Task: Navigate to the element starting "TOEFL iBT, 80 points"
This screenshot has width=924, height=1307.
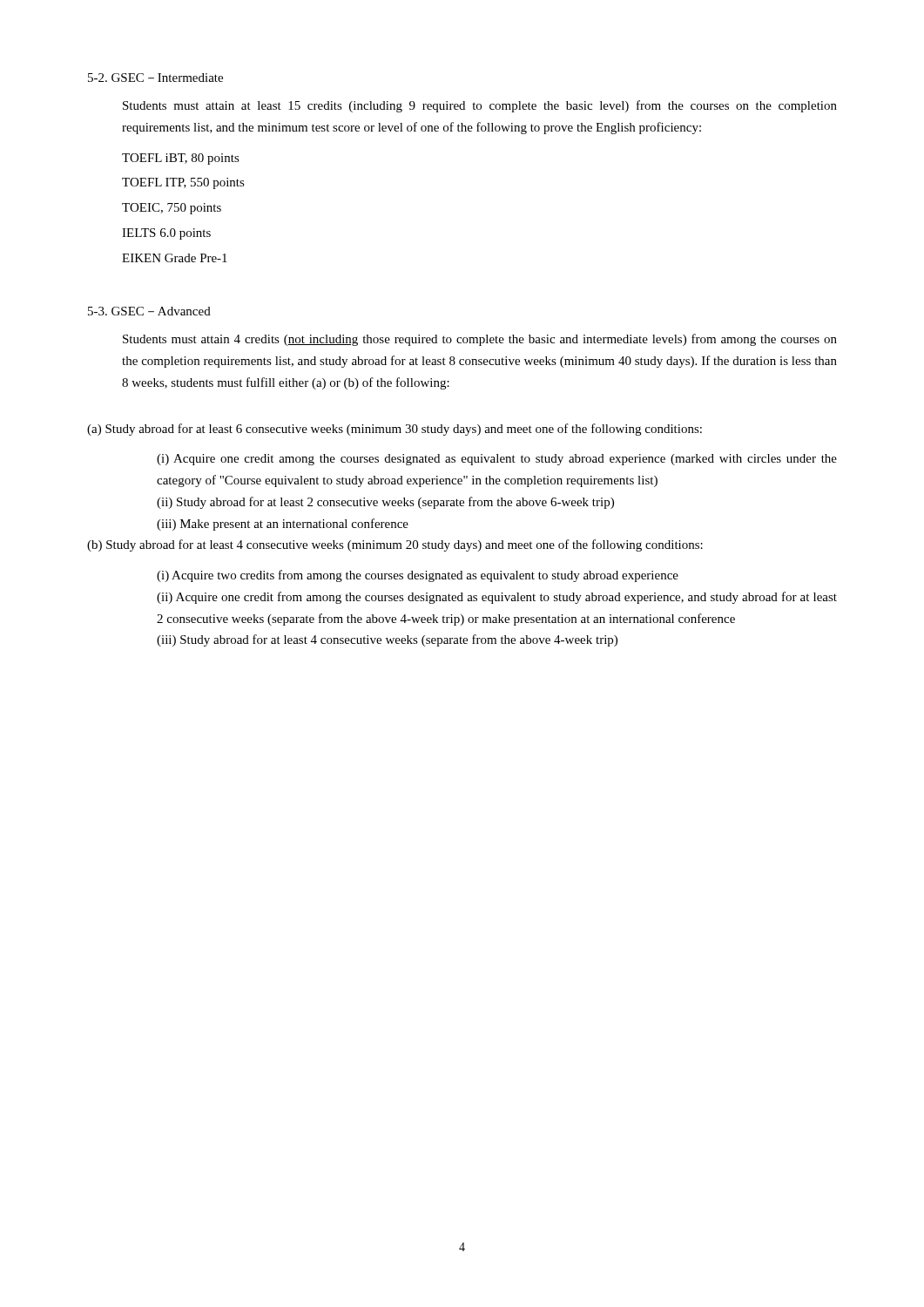Action: pos(181,157)
